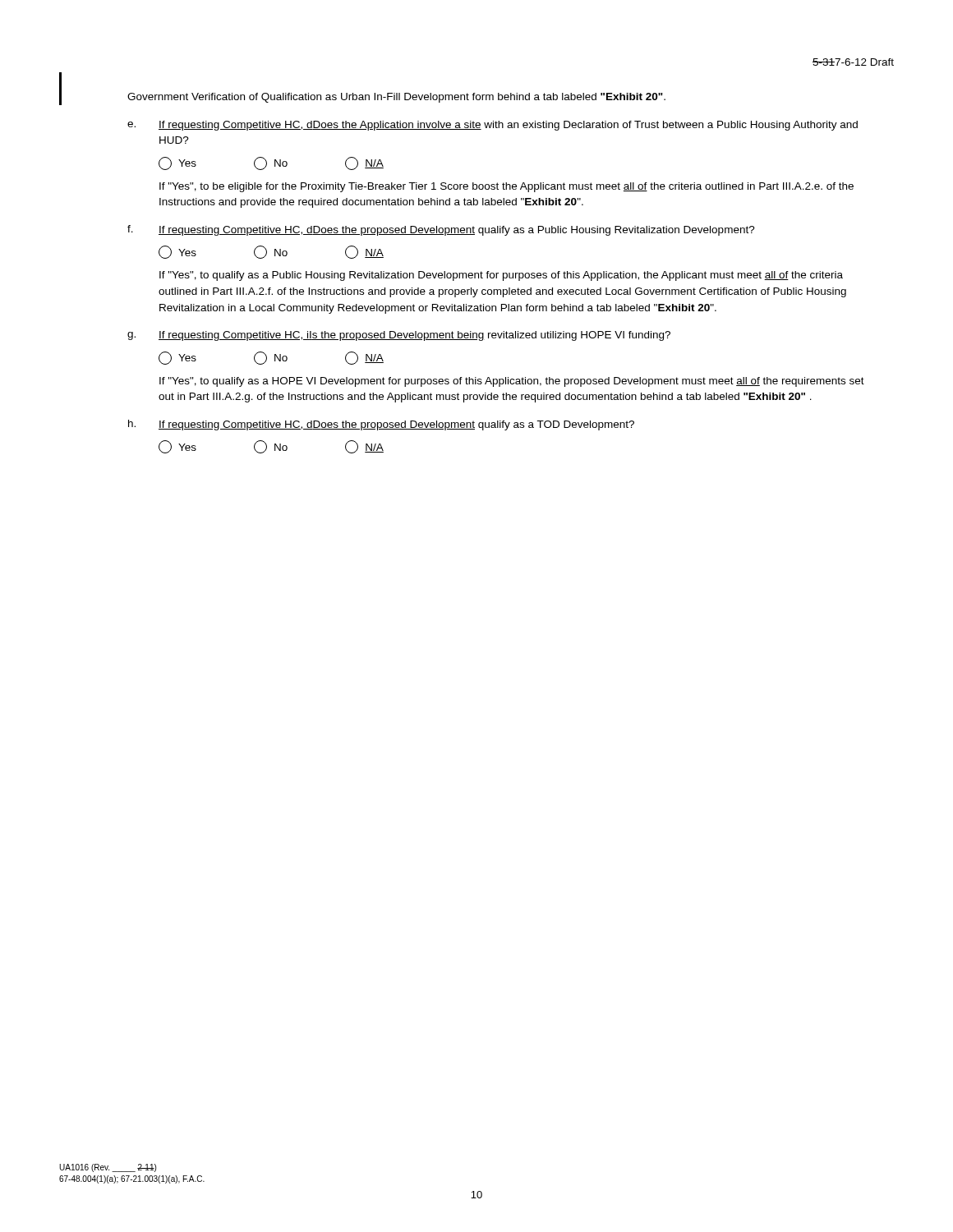Locate the text starting "If "Yes", to qualify as a Public"
This screenshot has height=1232, width=953.
tap(503, 291)
